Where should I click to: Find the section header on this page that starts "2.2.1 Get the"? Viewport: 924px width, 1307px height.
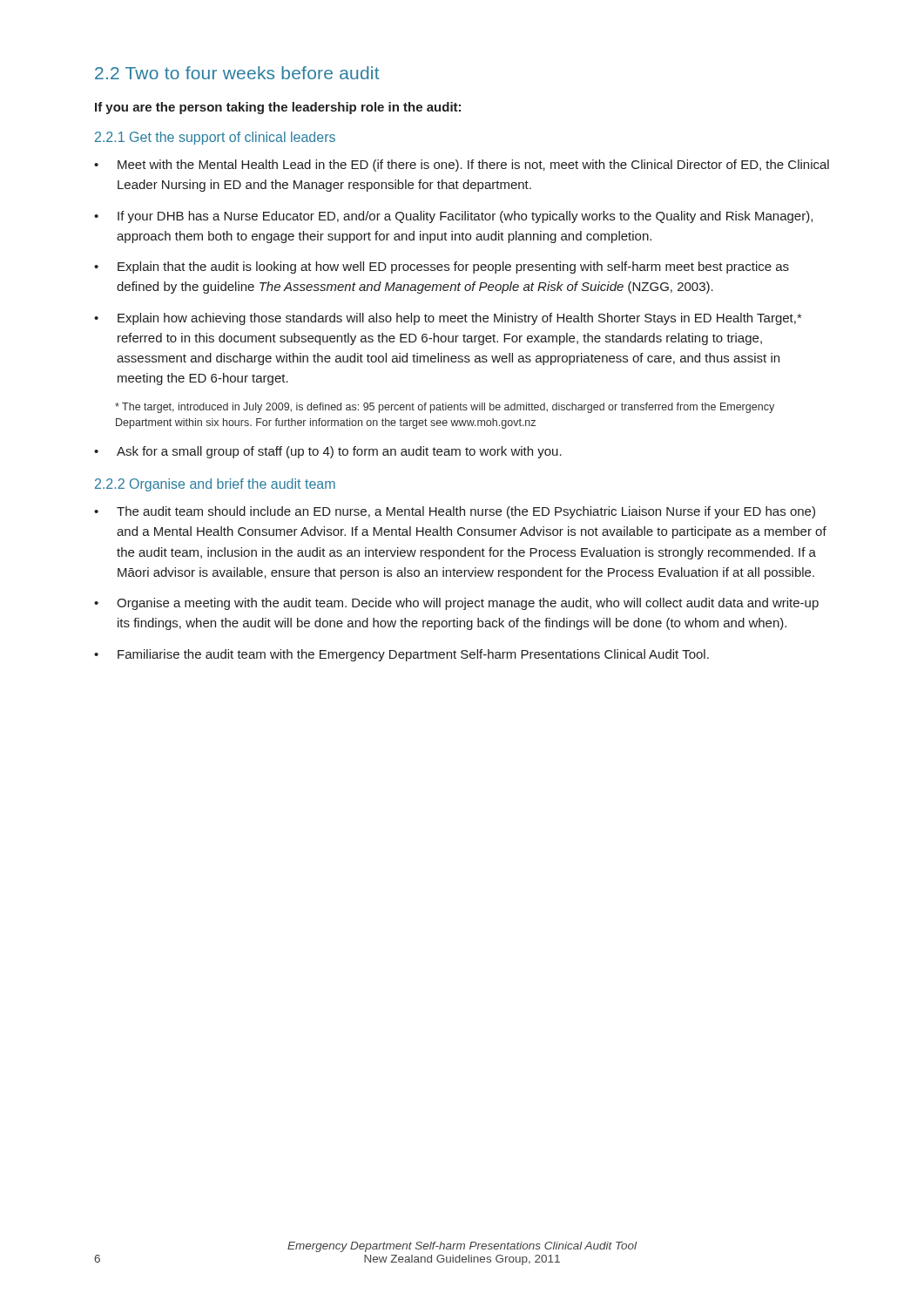[215, 138]
